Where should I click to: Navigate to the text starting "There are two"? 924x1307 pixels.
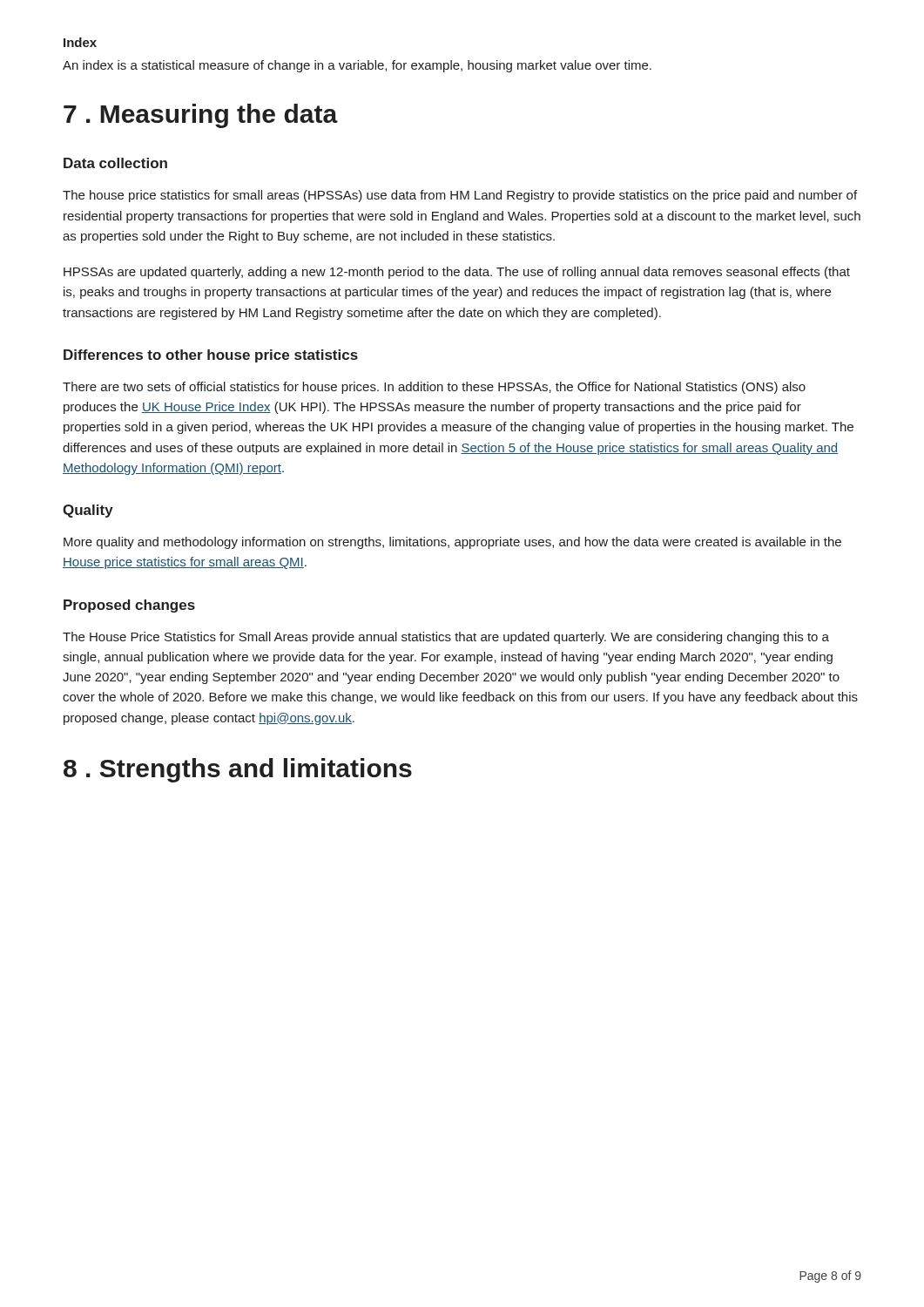tap(462, 427)
